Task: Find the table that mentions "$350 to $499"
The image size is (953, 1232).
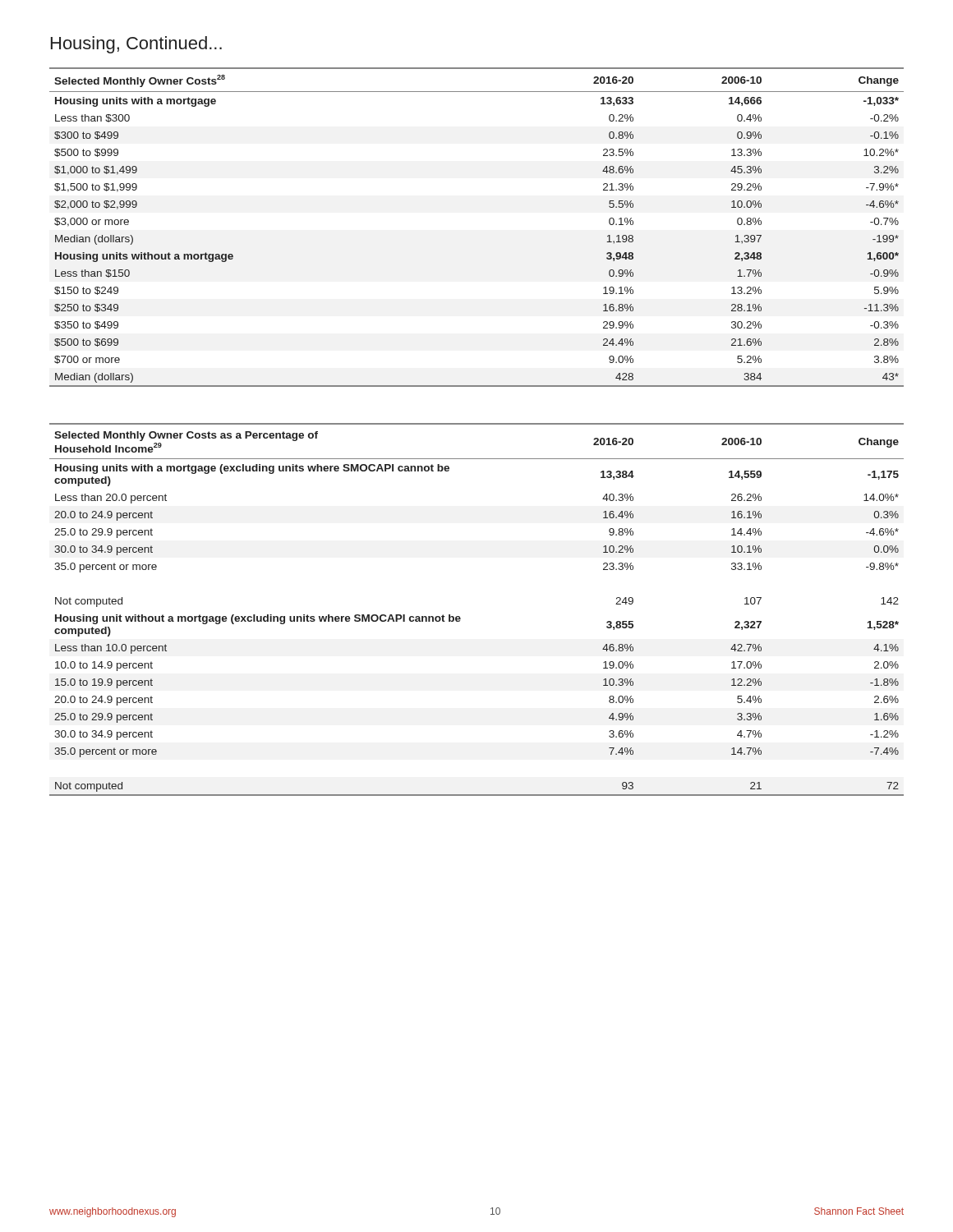Action: point(476,227)
